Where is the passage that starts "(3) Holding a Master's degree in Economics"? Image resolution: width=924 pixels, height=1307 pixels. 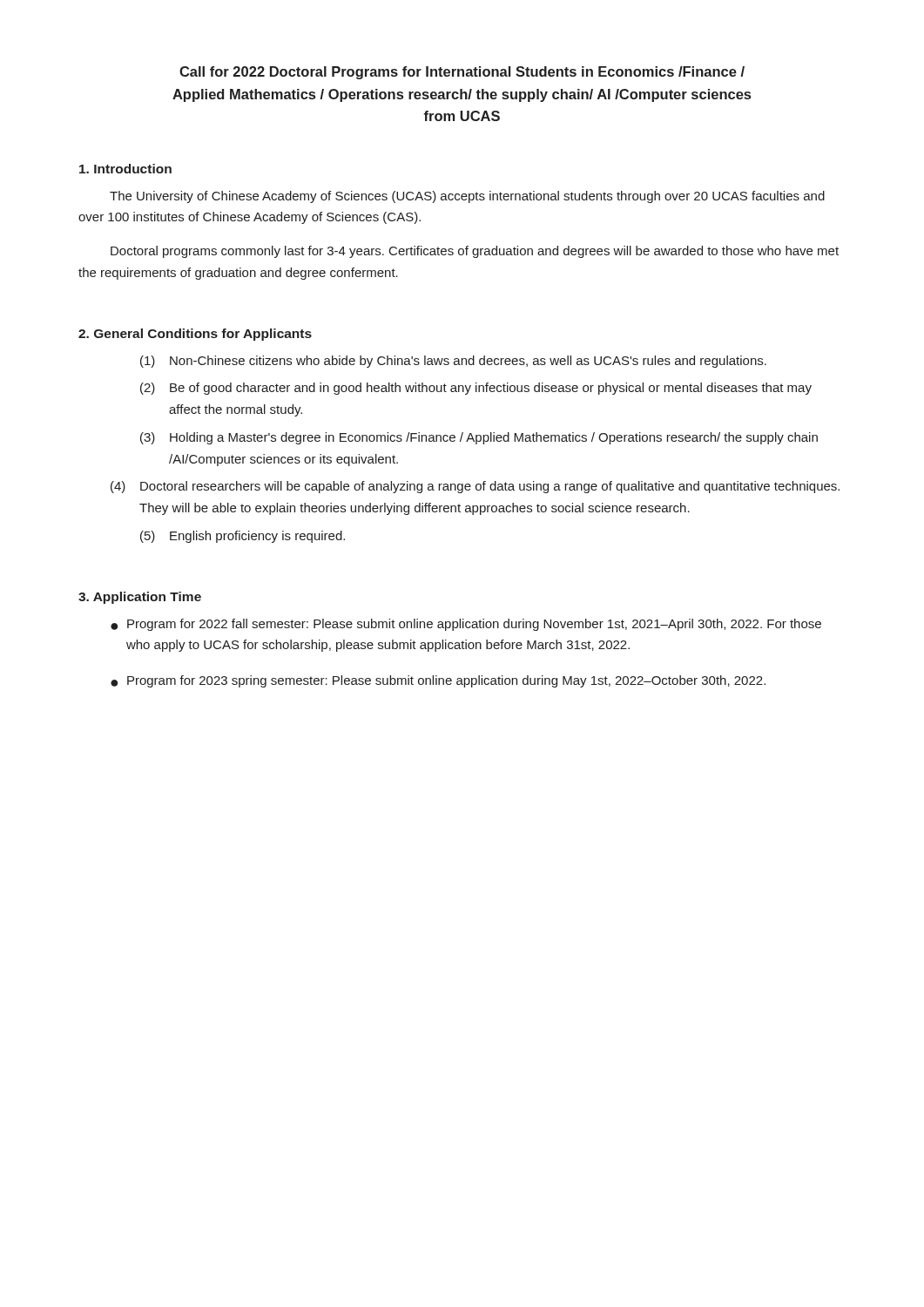click(x=485, y=448)
